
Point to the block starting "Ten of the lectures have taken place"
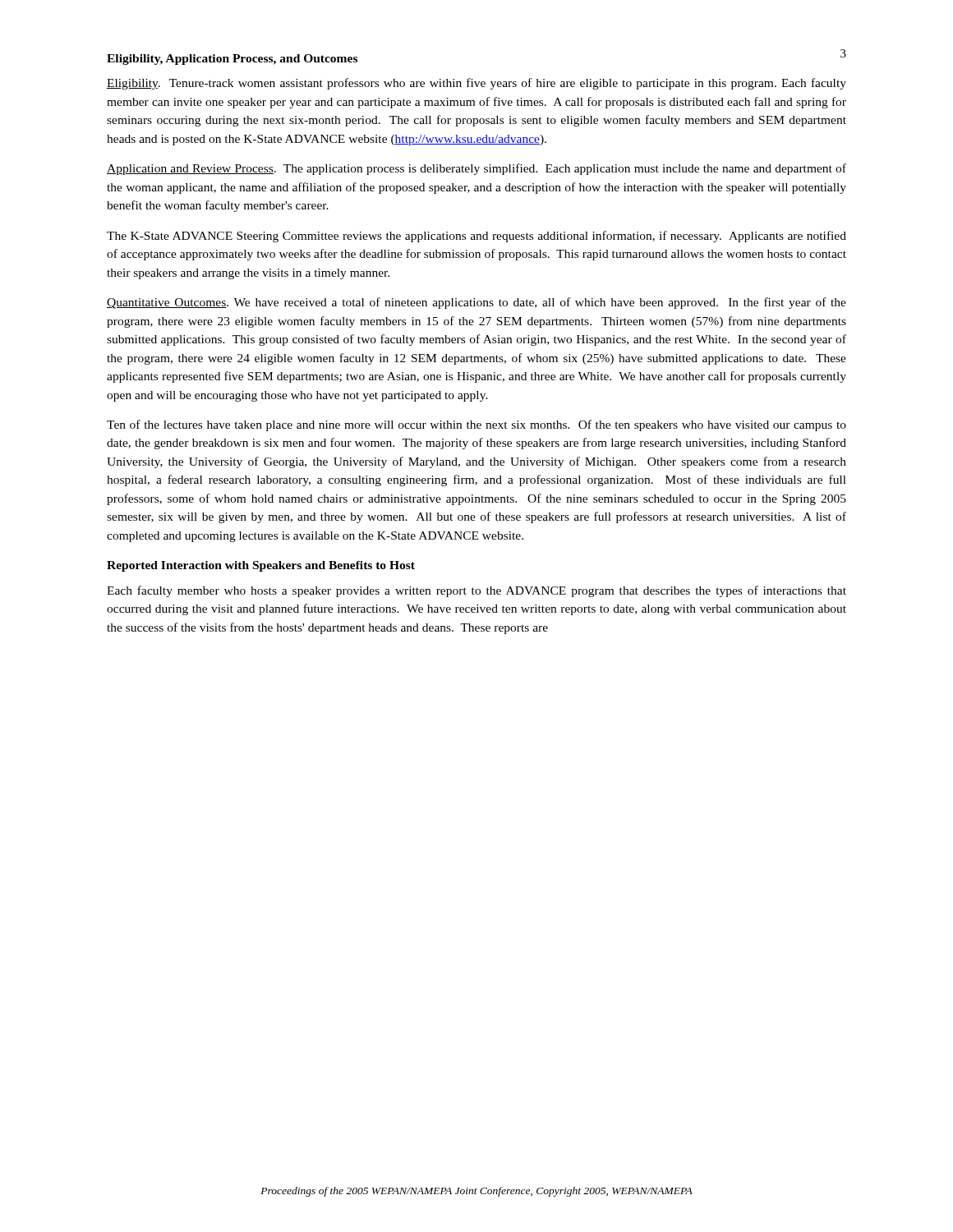point(476,480)
